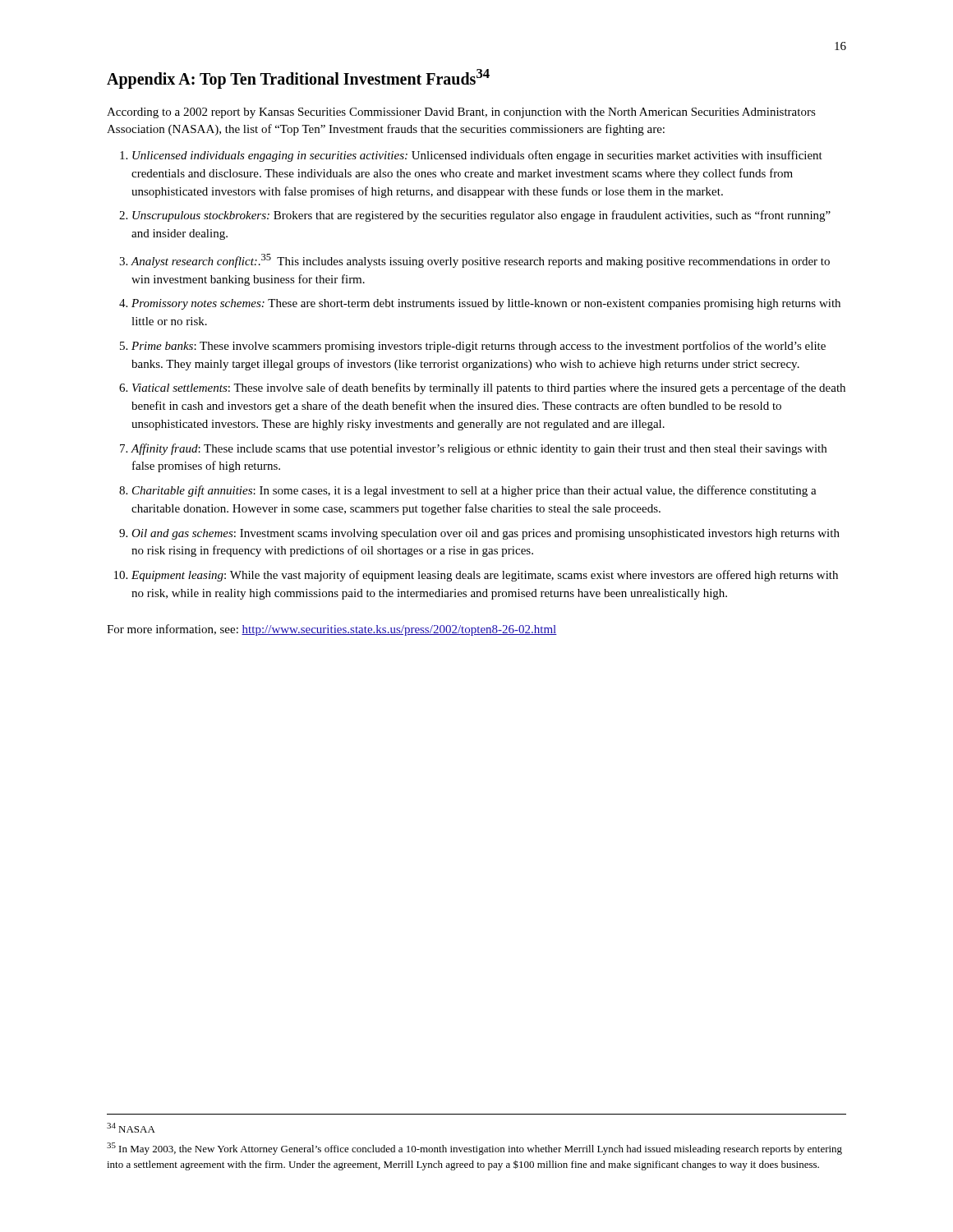
Task: Where is the passage that starts "Unscrupulous stockbrokers: Brokers that are registered by"?
Action: [481, 224]
